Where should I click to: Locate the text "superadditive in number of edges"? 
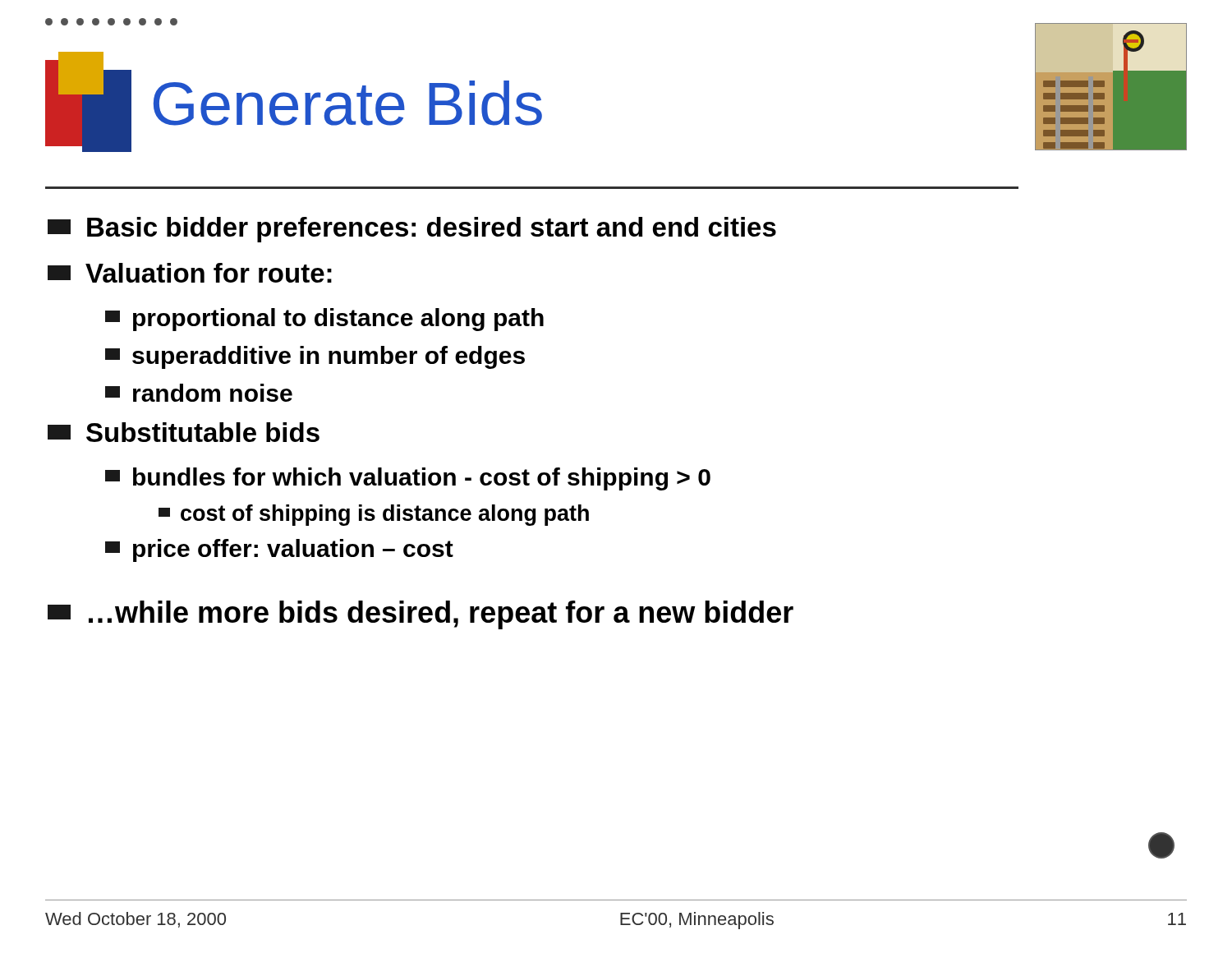pos(315,356)
